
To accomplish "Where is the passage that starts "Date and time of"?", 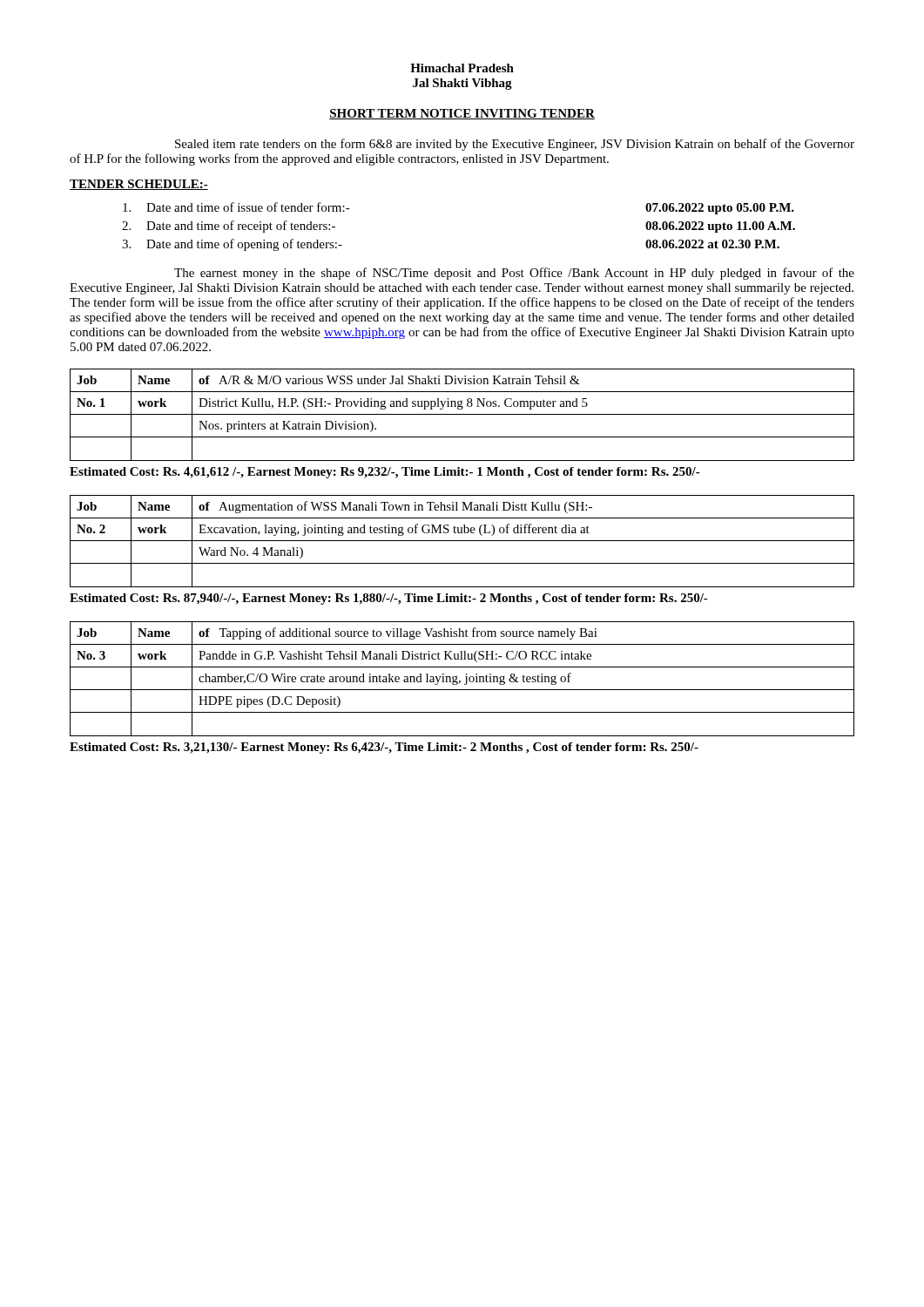I will pyautogui.click(x=252, y=208).
